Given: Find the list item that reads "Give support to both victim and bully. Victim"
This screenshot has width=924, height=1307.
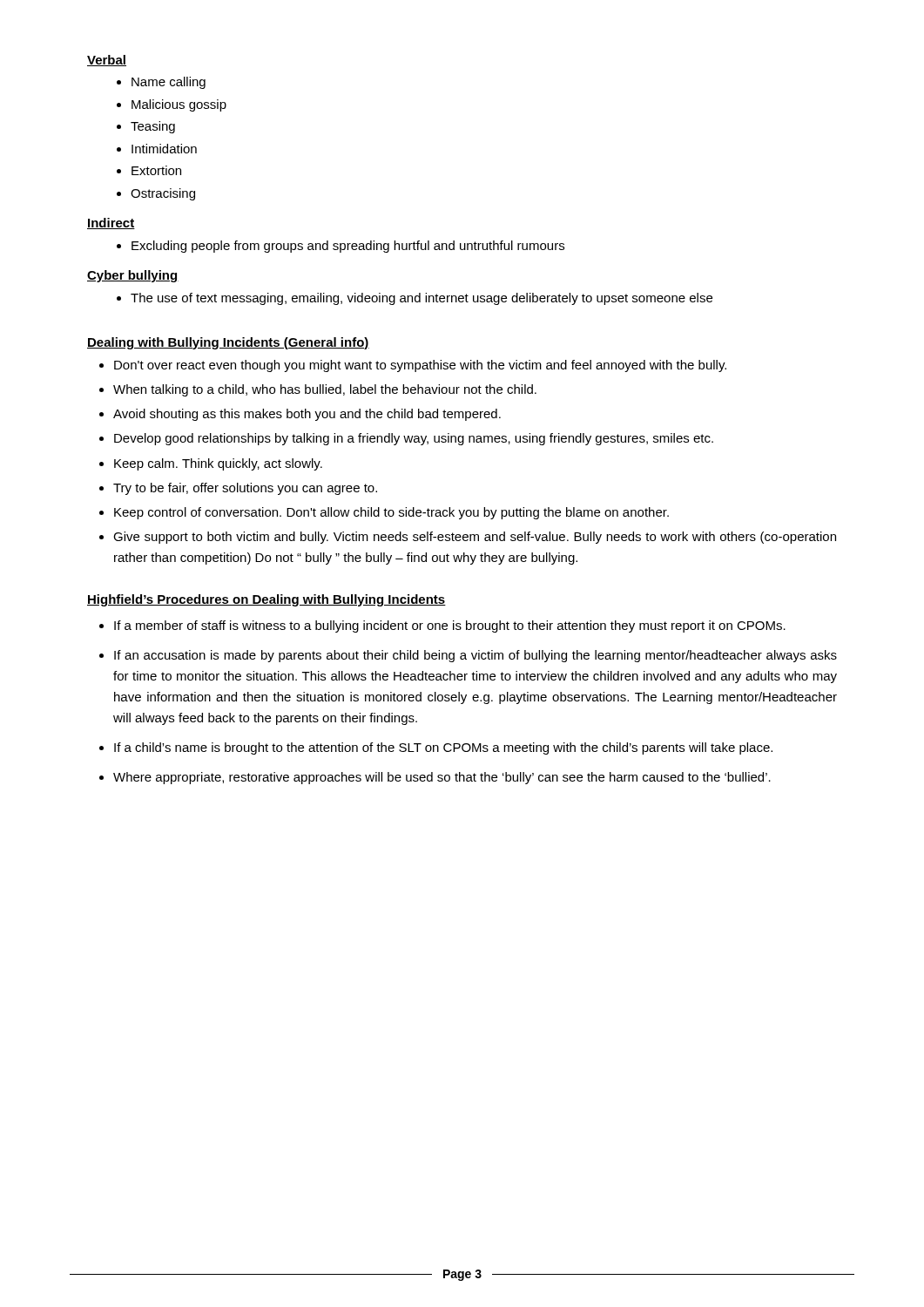Looking at the screenshot, I should point(475,547).
